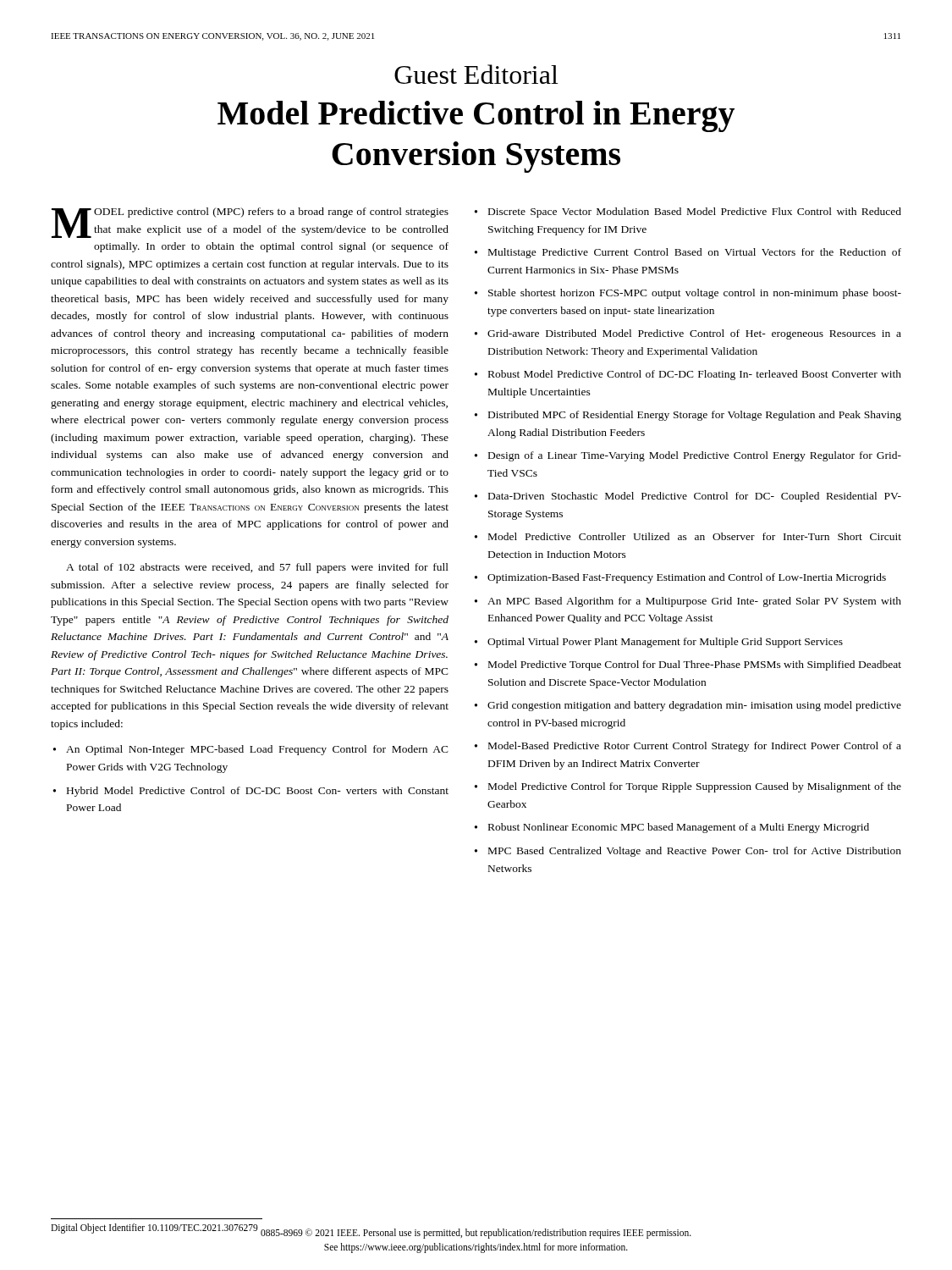Navigate to the block starting "Model Predictive Control for Torque"
The height and width of the screenshot is (1270, 952).
pos(694,795)
